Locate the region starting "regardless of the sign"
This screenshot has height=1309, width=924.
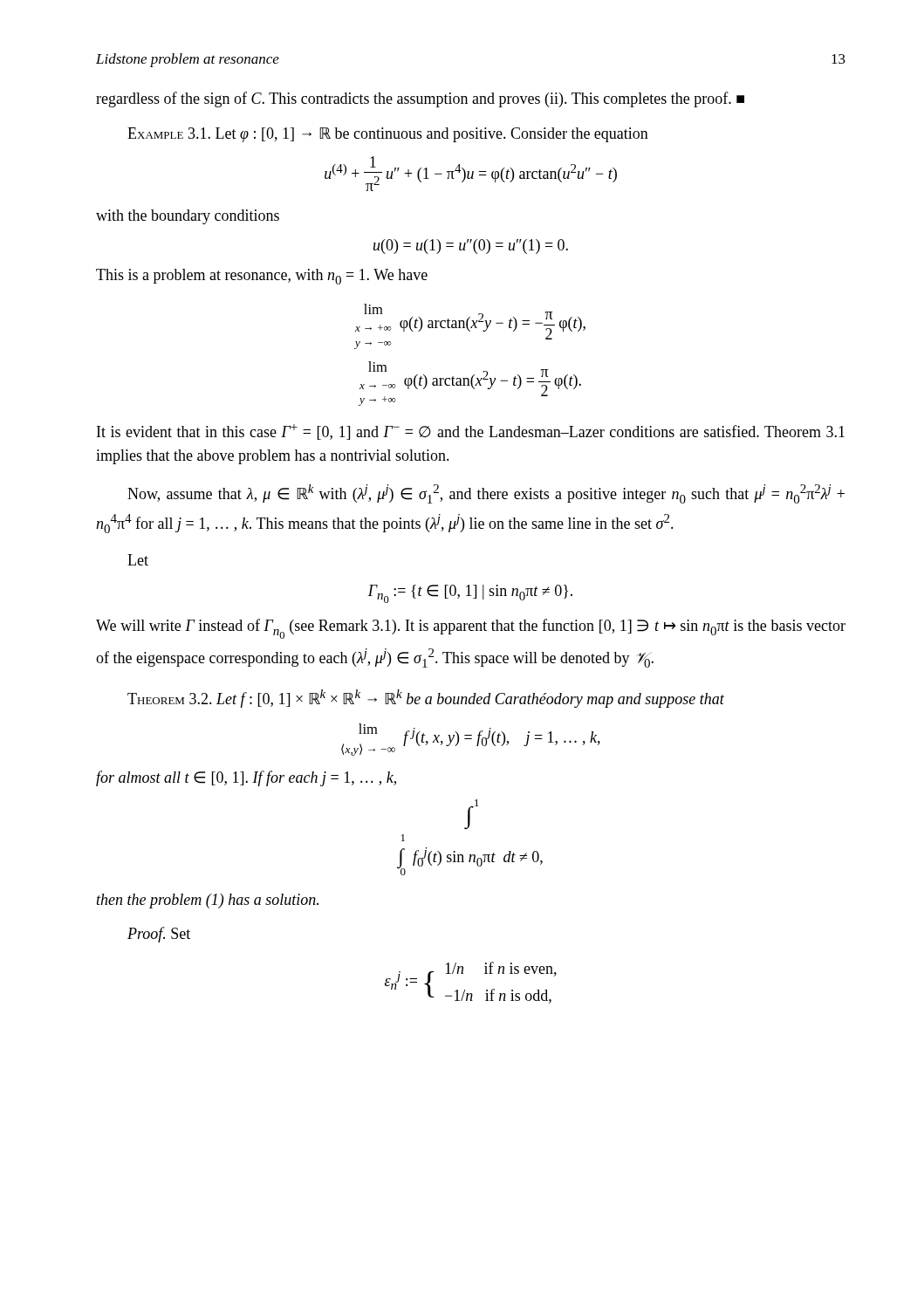471,99
